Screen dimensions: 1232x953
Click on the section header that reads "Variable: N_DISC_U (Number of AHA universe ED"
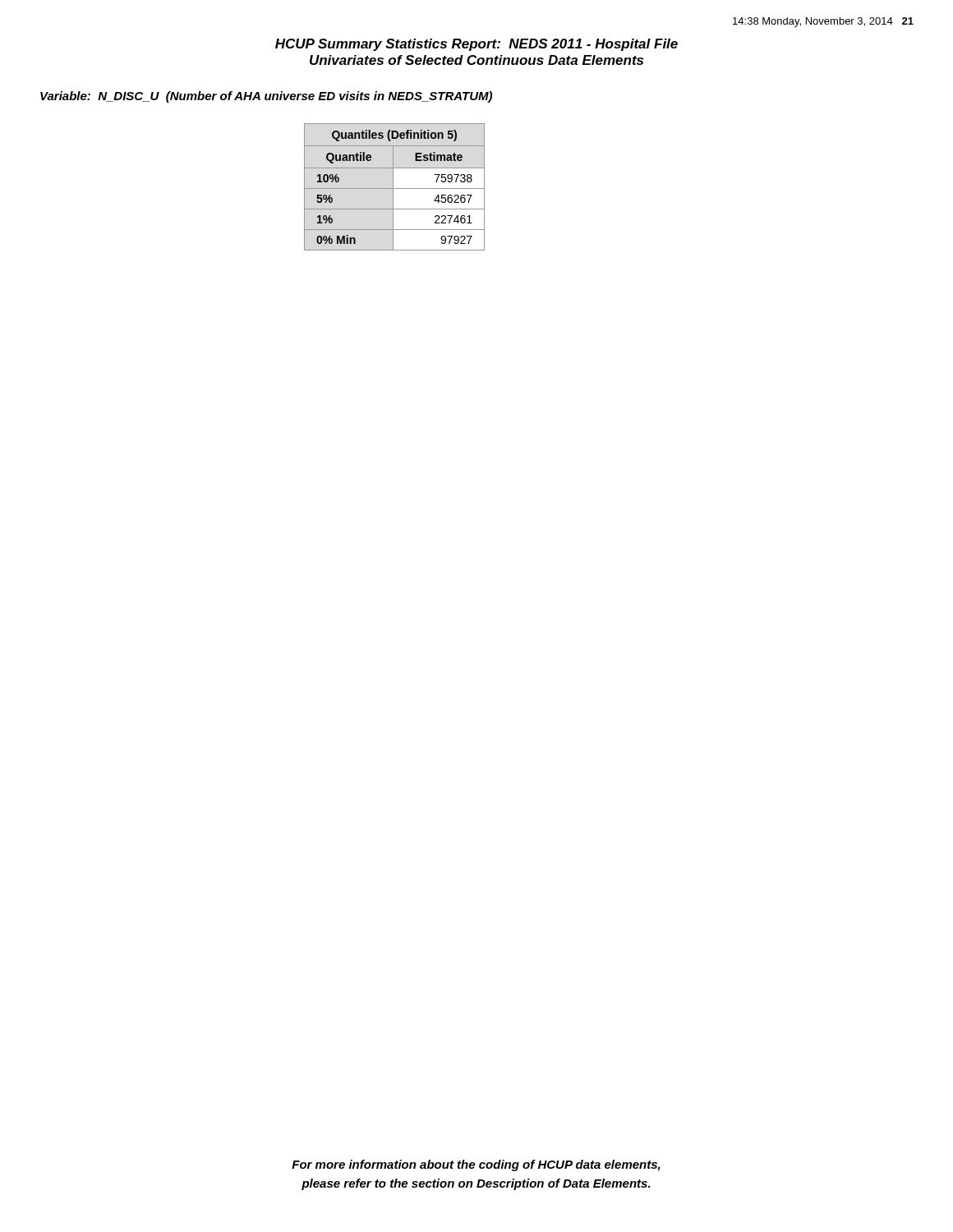click(266, 96)
